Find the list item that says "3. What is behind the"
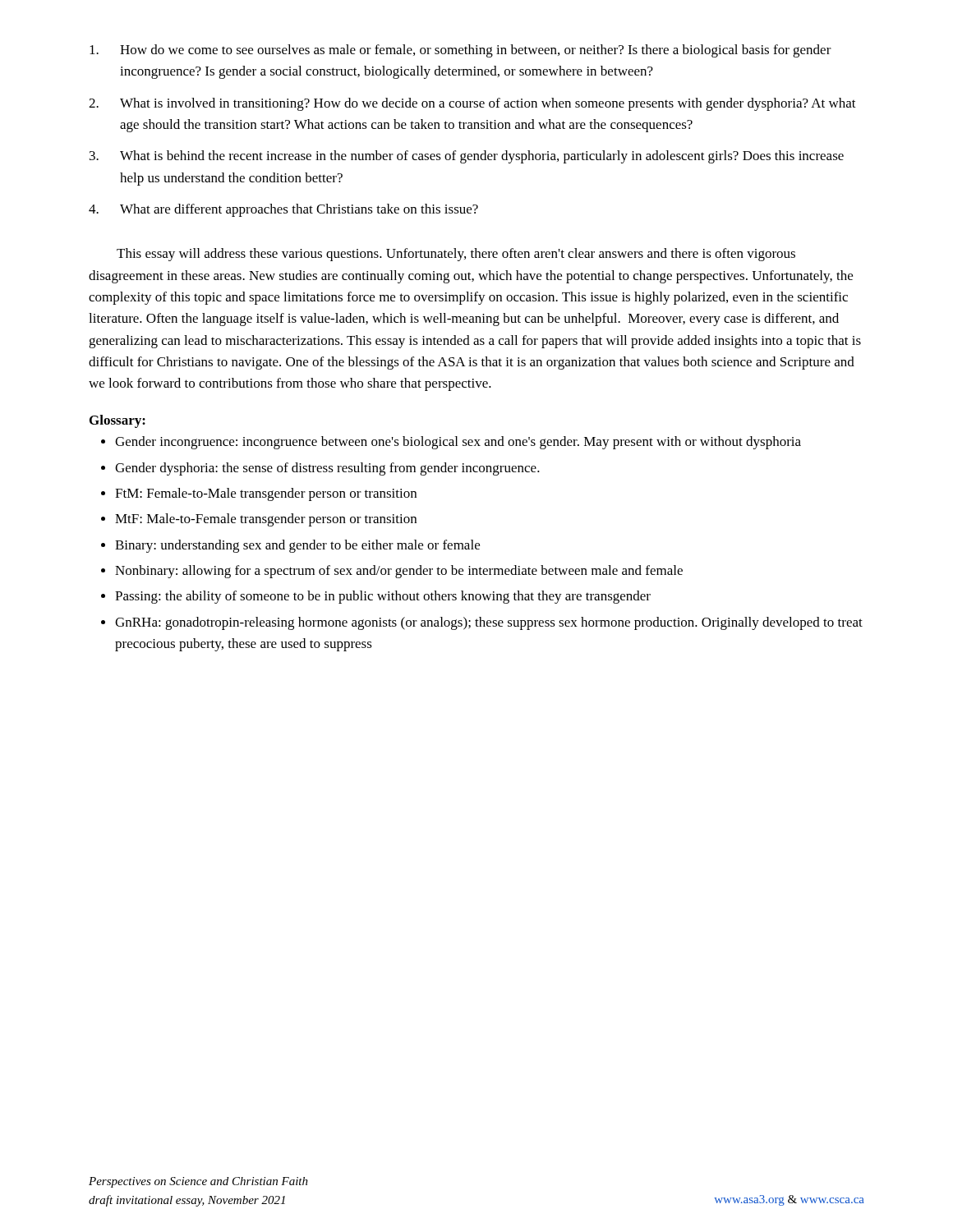 (x=476, y=167)
